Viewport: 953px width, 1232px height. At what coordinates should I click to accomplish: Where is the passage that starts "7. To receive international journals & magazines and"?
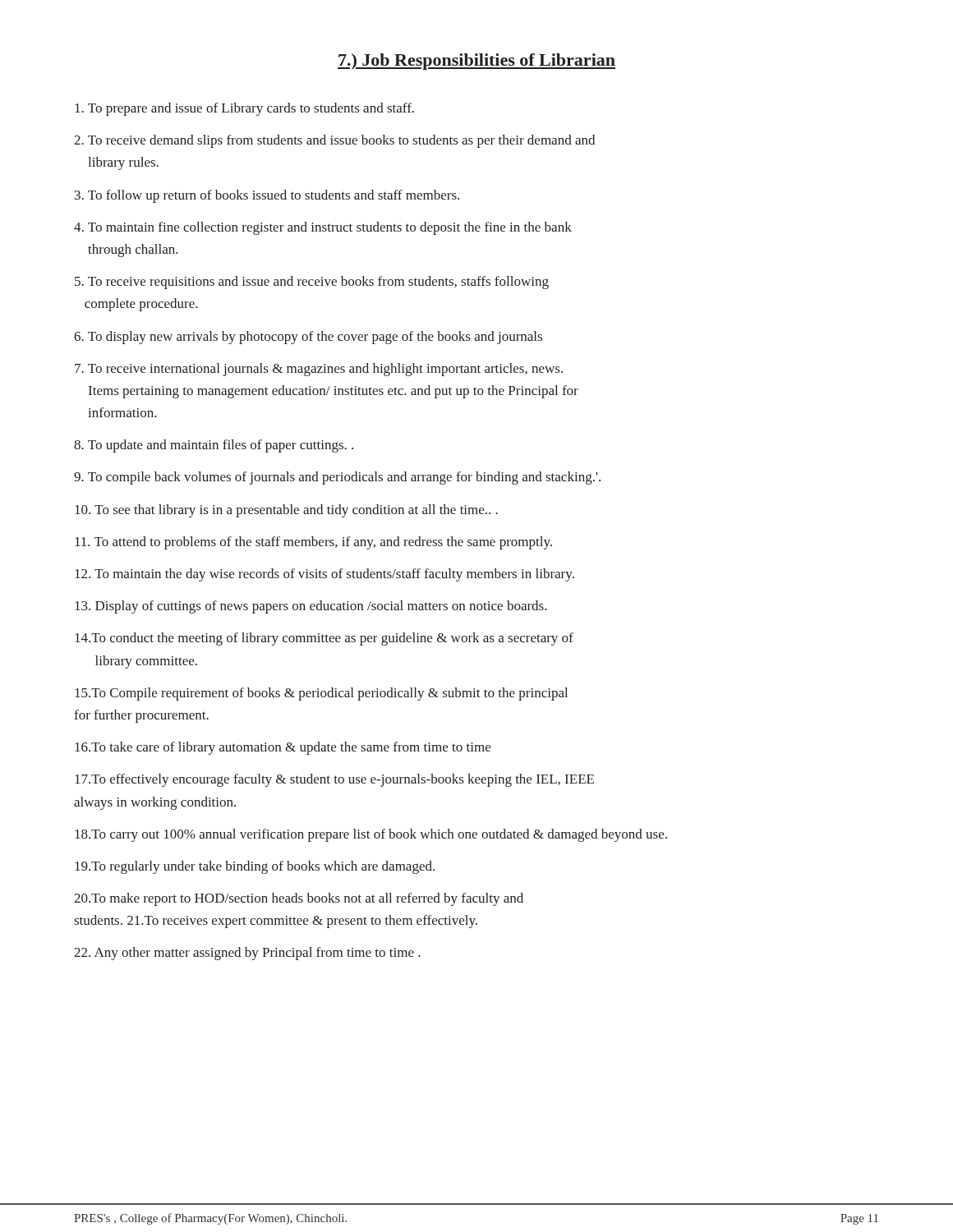pyautogui.click(x=326, y=390)
